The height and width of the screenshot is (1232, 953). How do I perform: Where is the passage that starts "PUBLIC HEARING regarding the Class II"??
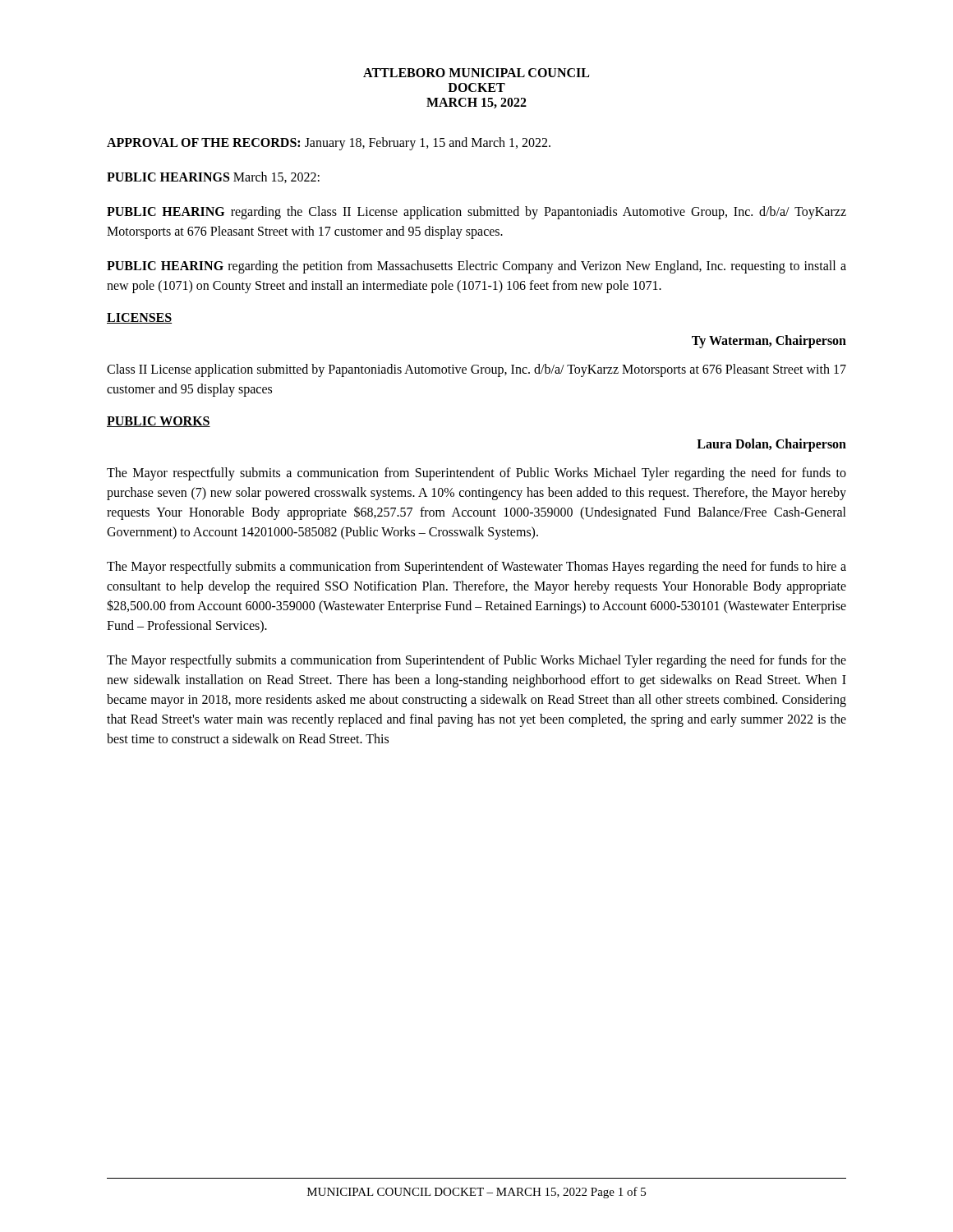click(476, 221)
